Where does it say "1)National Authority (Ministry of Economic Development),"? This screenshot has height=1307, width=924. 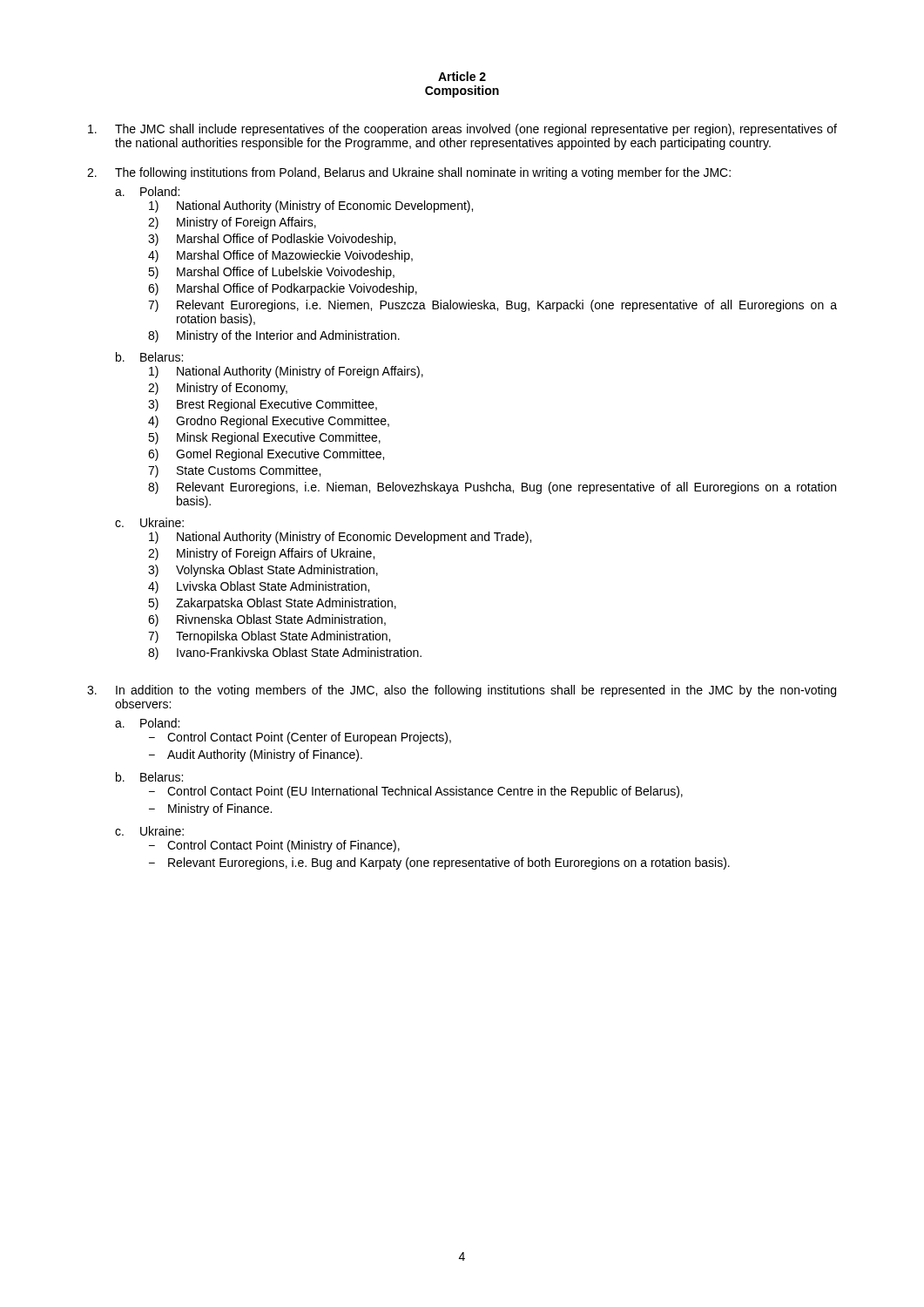coord(311,207)
